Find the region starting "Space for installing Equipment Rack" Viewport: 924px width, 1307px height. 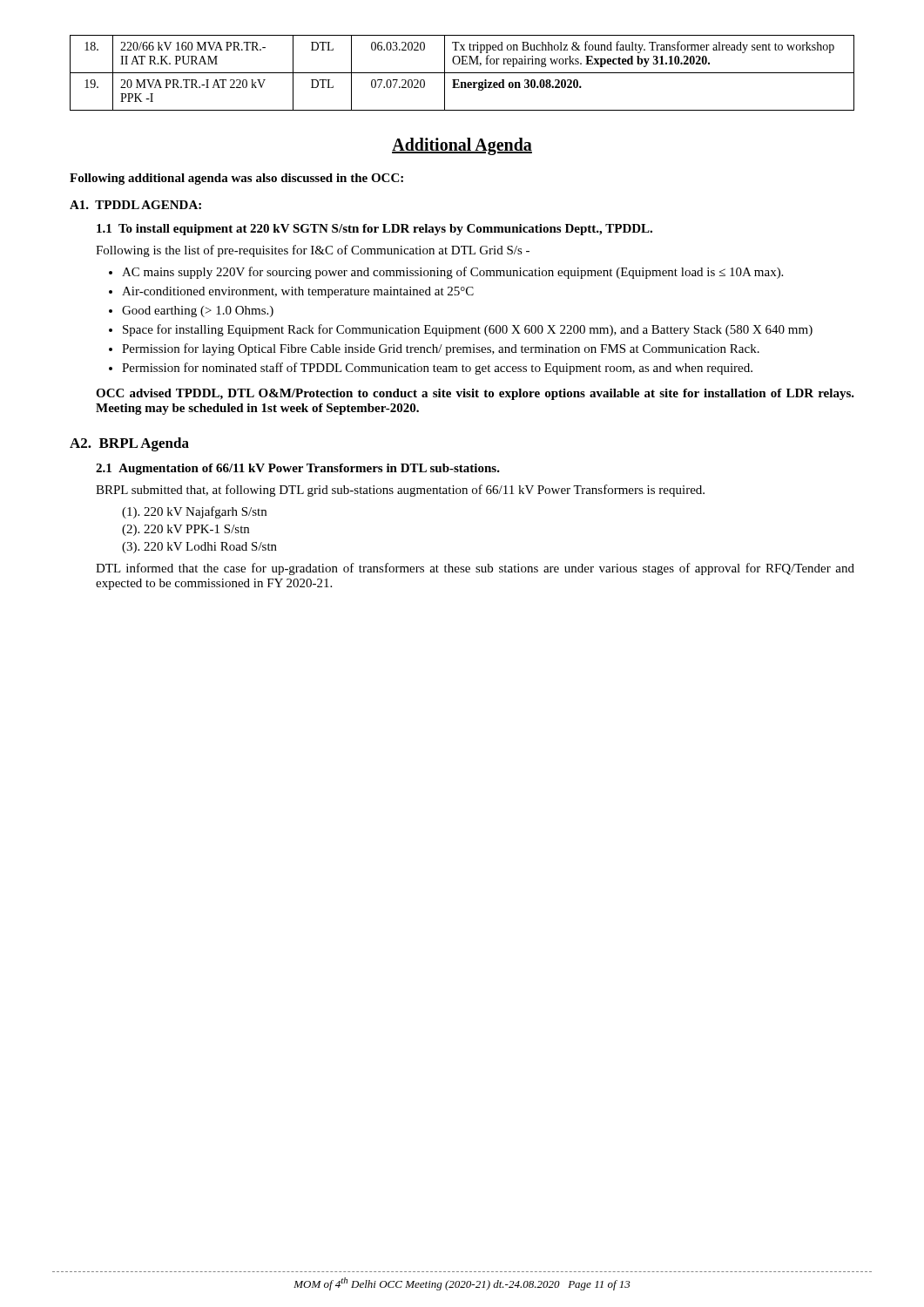488,330
